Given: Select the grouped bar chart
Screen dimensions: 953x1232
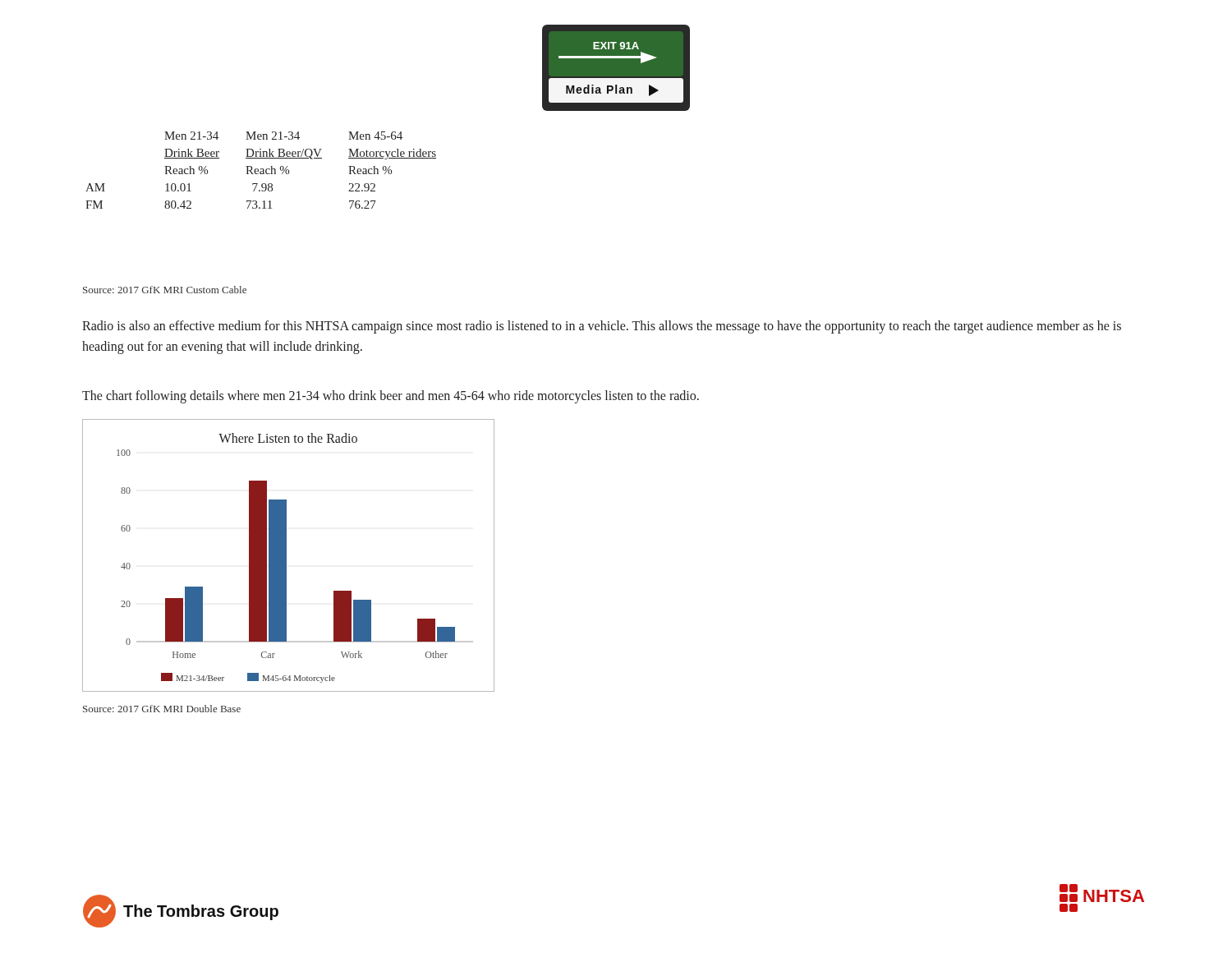Looking at the screenshot, I should pyautogui.click(x=288, y=555).
